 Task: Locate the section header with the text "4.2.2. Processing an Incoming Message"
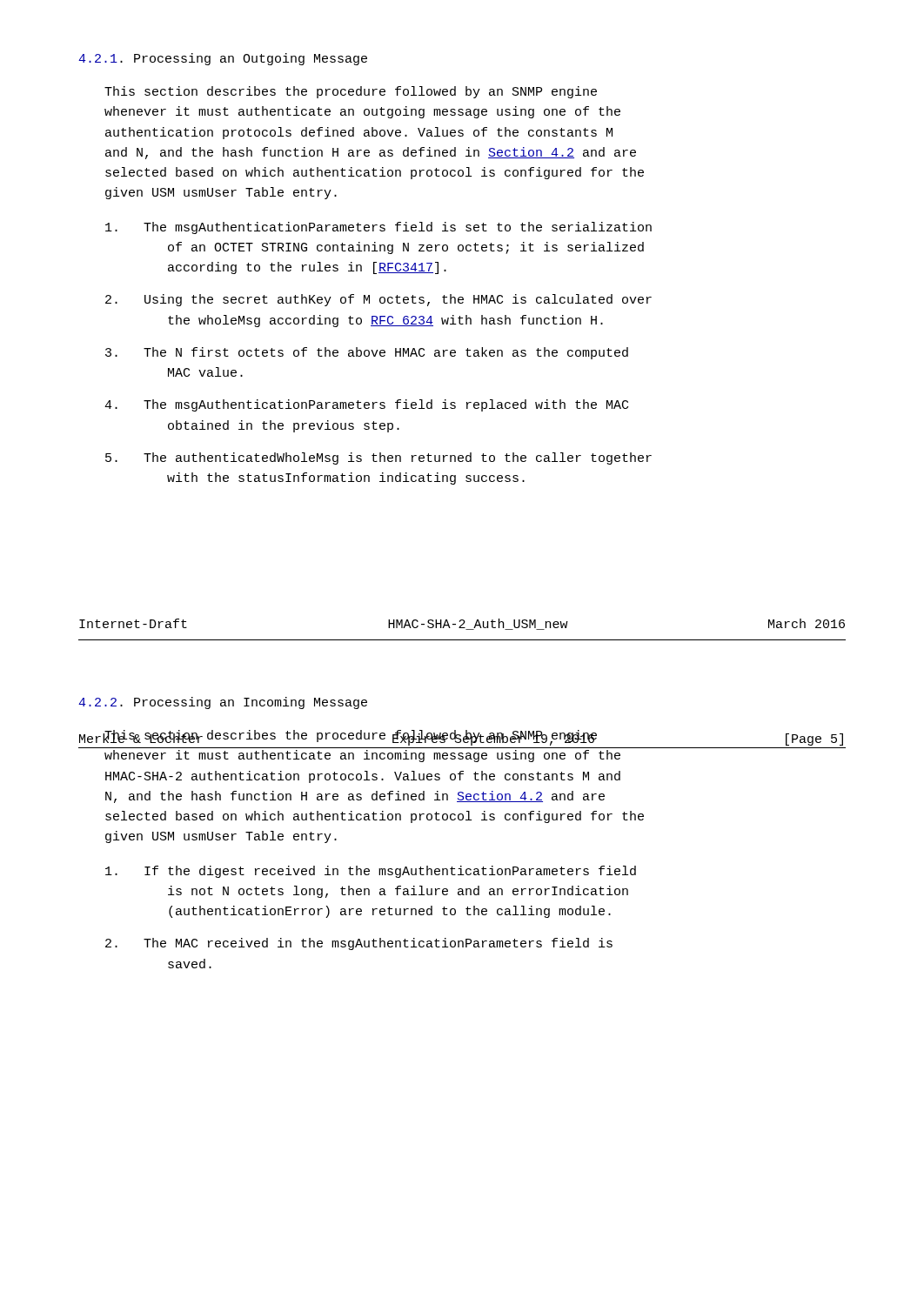(223, 703)
